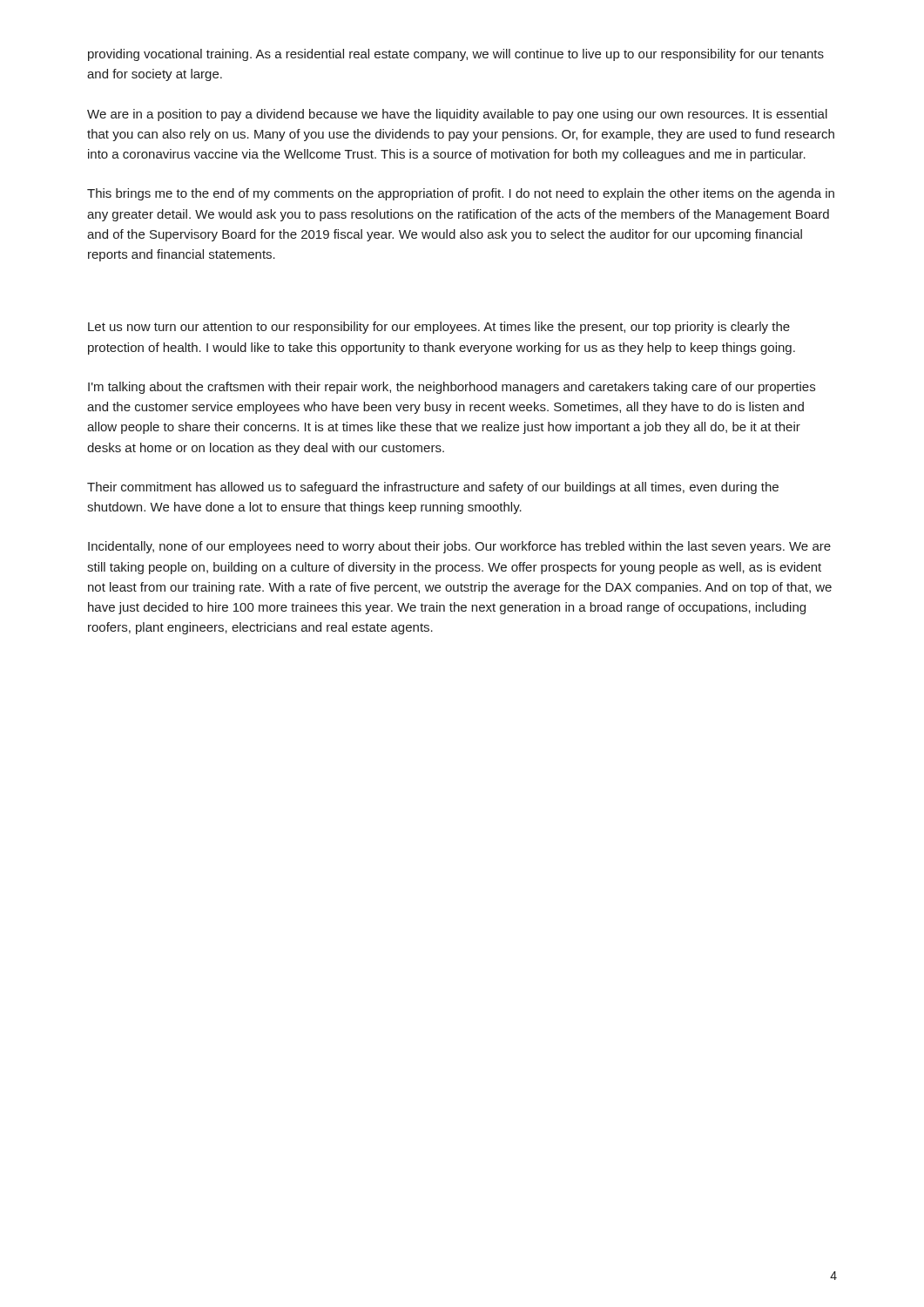This screenshot has width=924, height=1307.
Task: Navigate to the element starting "I'm talking about the craftsmen with their repair"
Action: click(451, 417)
